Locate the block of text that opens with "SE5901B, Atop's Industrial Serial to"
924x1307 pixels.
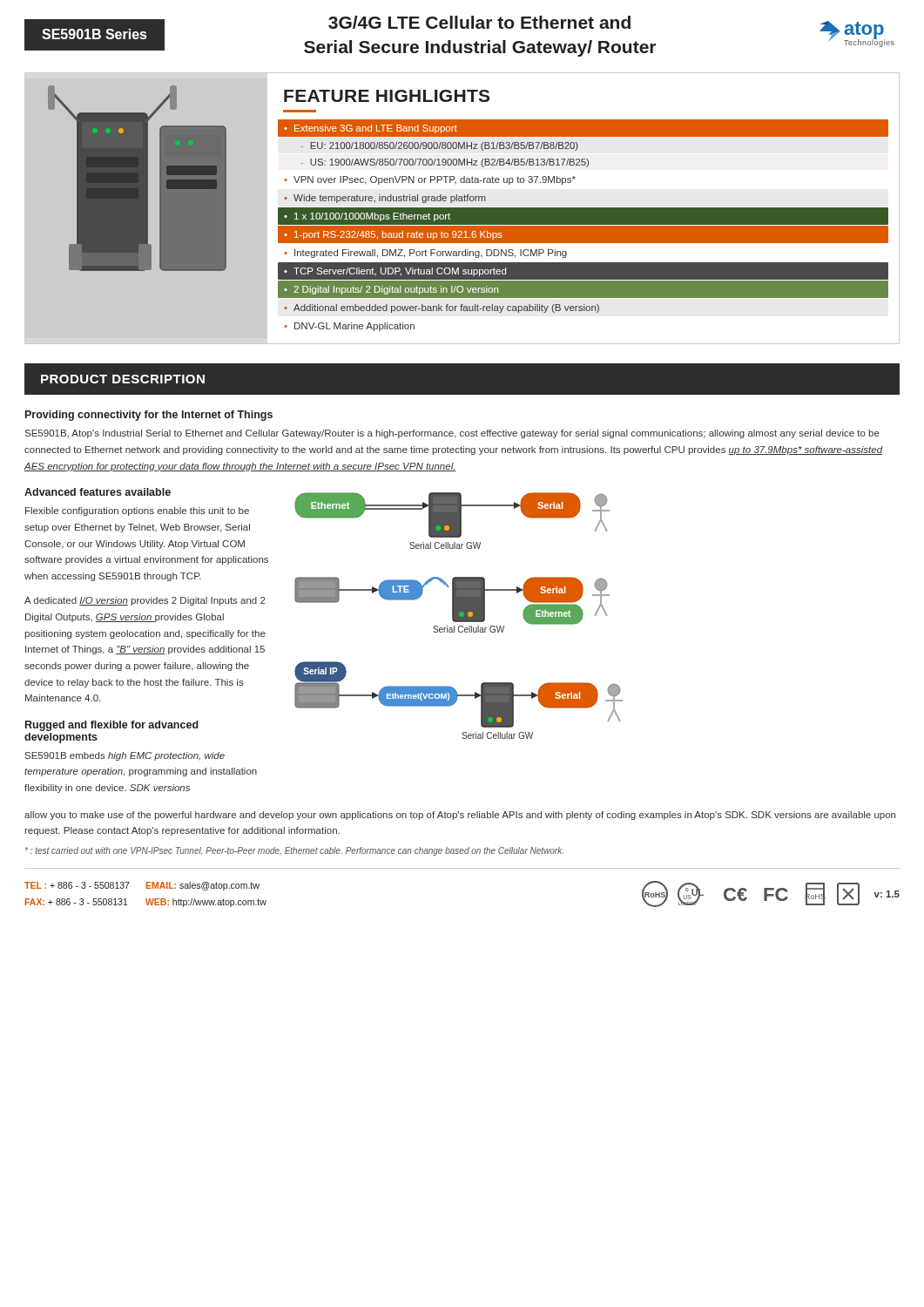[453, 450]
